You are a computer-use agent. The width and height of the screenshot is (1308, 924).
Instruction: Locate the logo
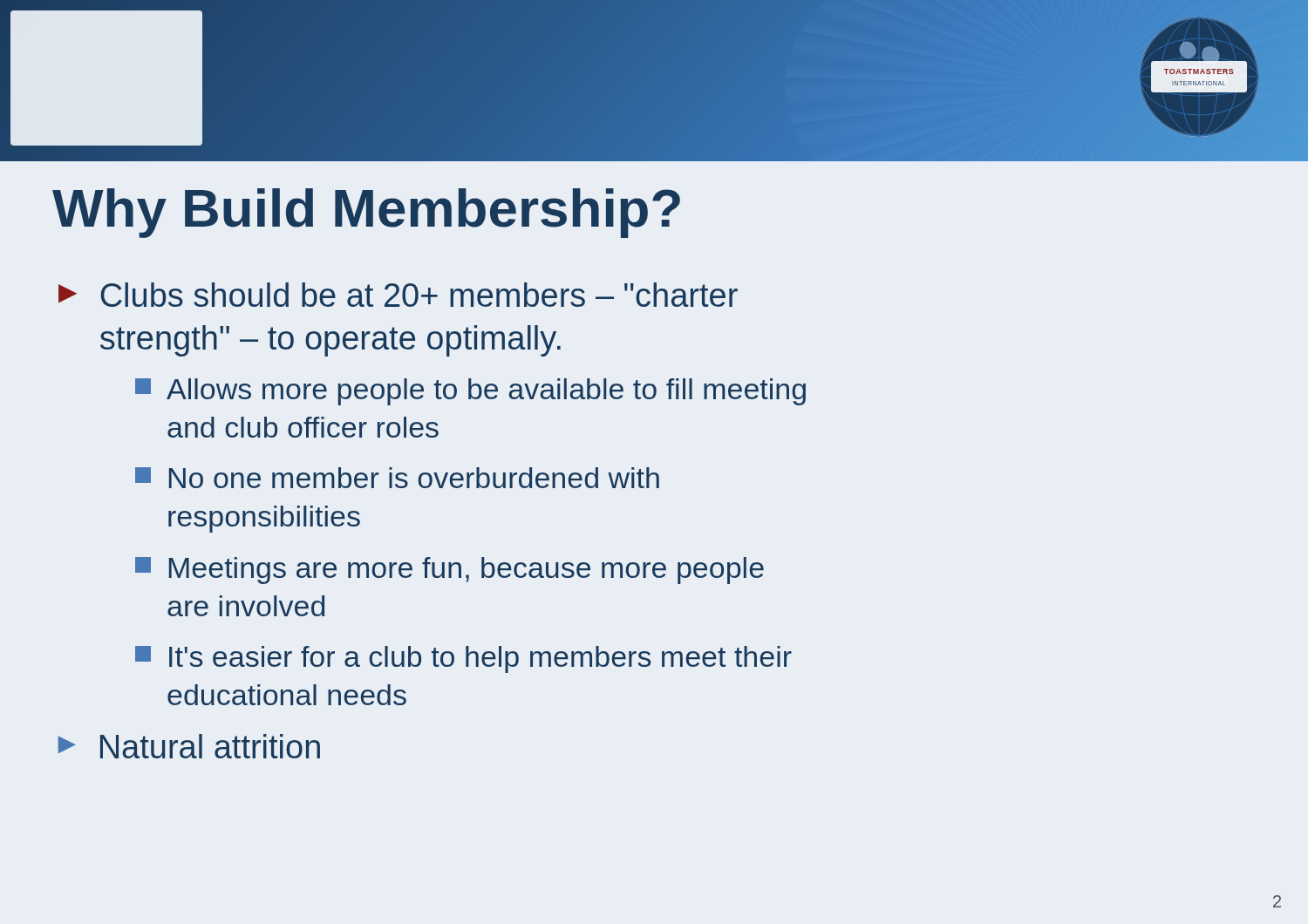[1199, 77]
